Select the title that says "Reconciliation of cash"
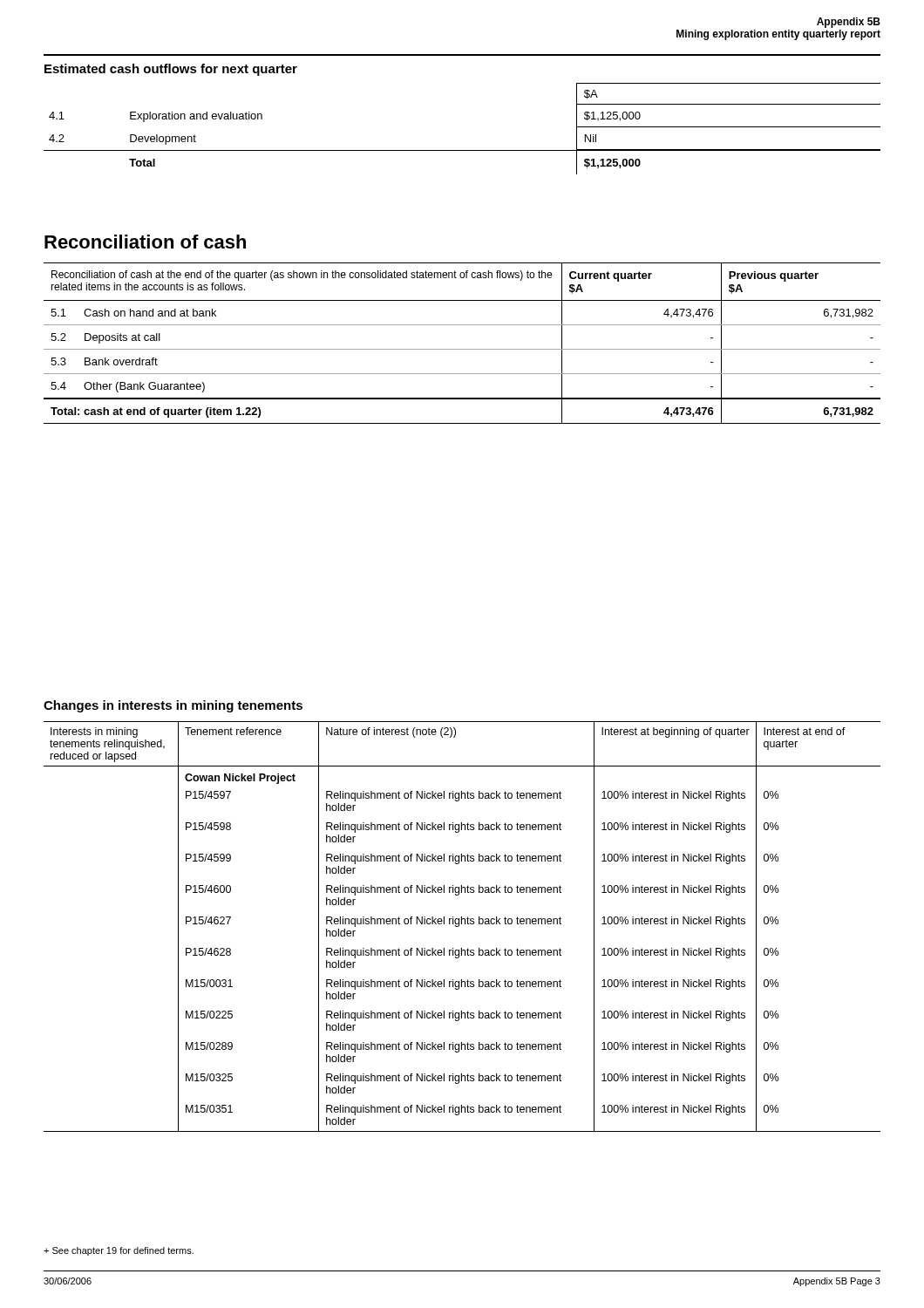The width and height of the screenshot is (924, 1308). pyautogui.click(x=145, y=242)
